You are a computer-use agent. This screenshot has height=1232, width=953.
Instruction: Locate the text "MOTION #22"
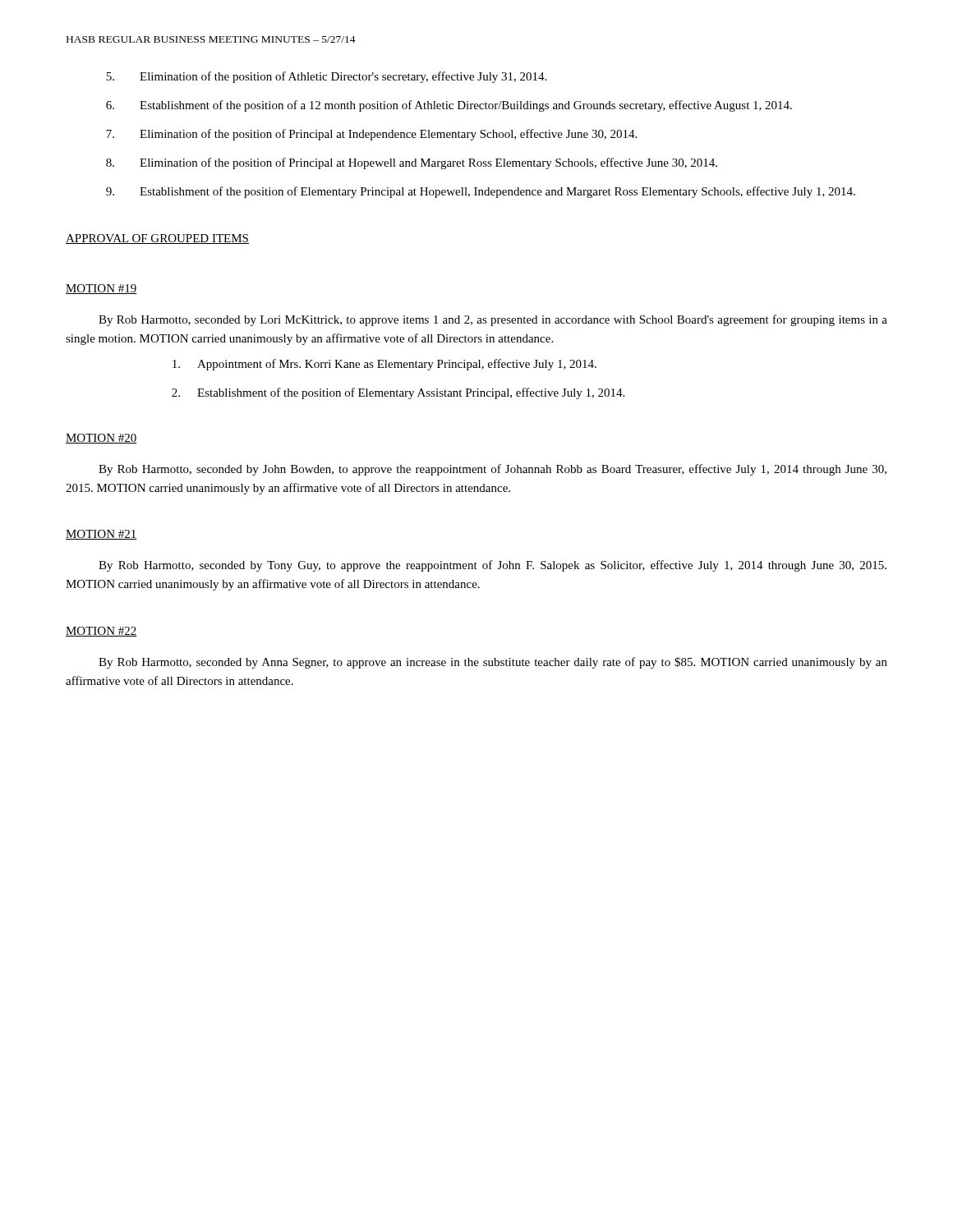[x=101, y=630]
